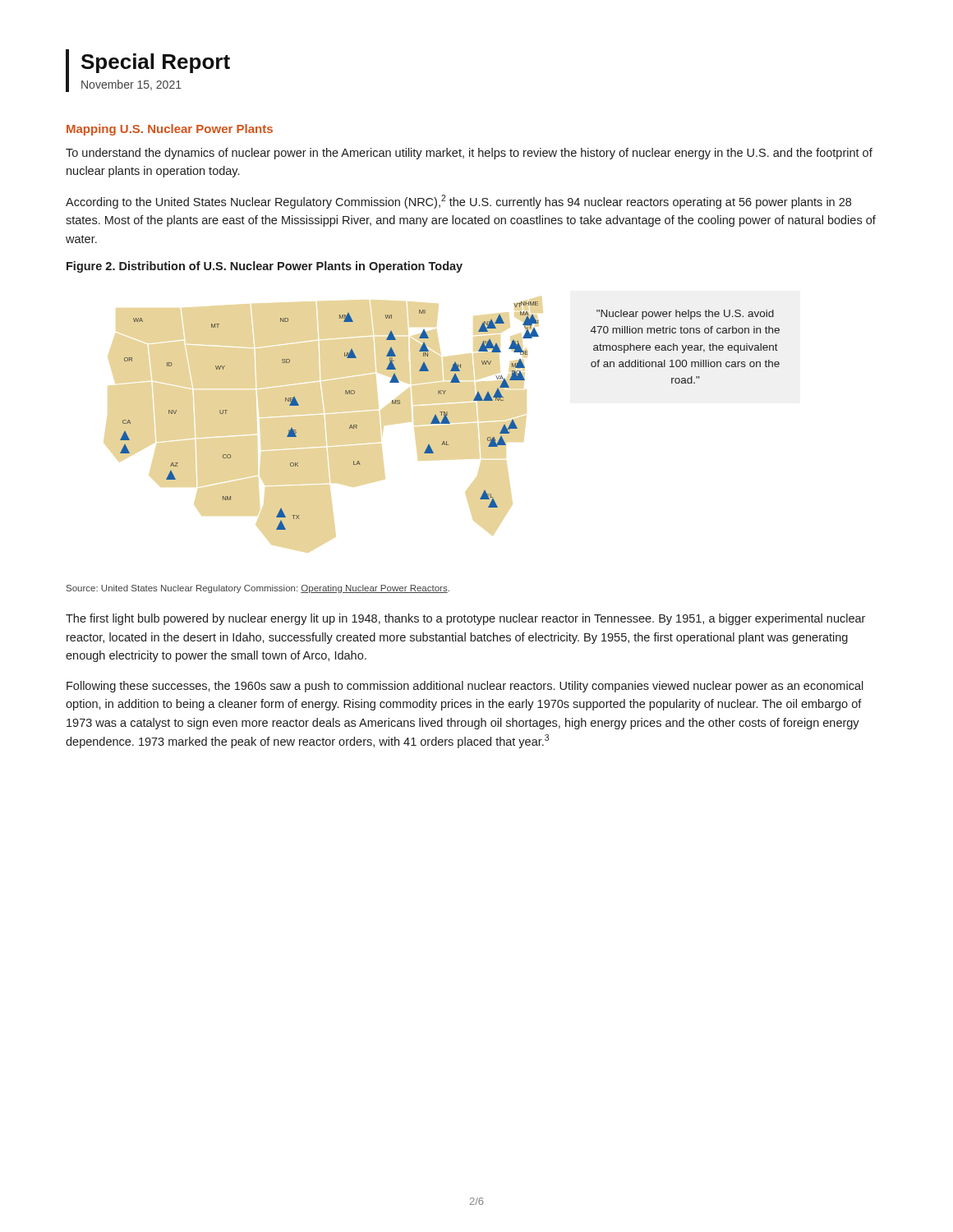Viewport: 953px width, 1232px height.
Task: Find the map
Action: [308, 430]
